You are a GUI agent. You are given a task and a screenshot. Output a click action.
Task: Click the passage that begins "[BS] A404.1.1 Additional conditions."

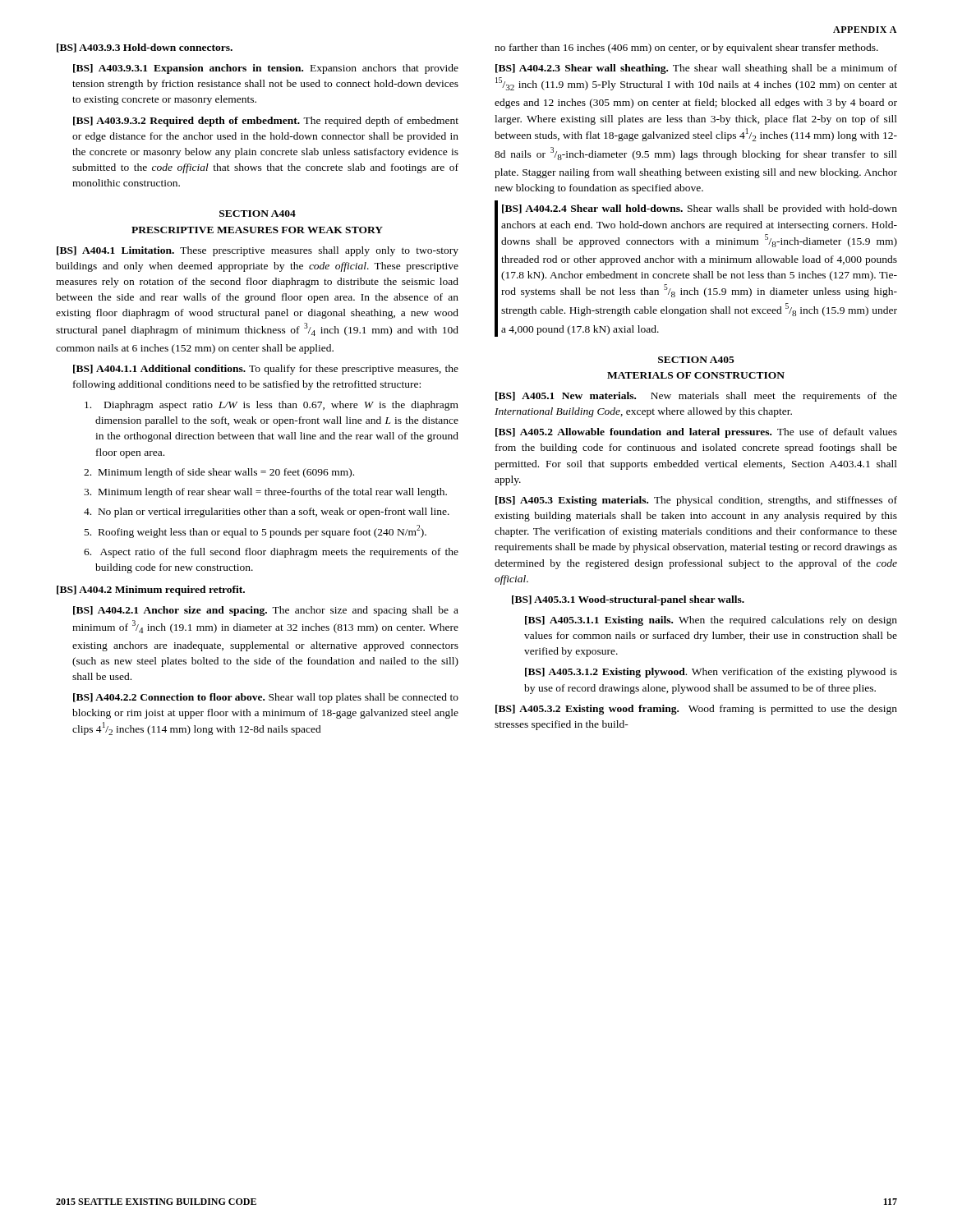265,376
